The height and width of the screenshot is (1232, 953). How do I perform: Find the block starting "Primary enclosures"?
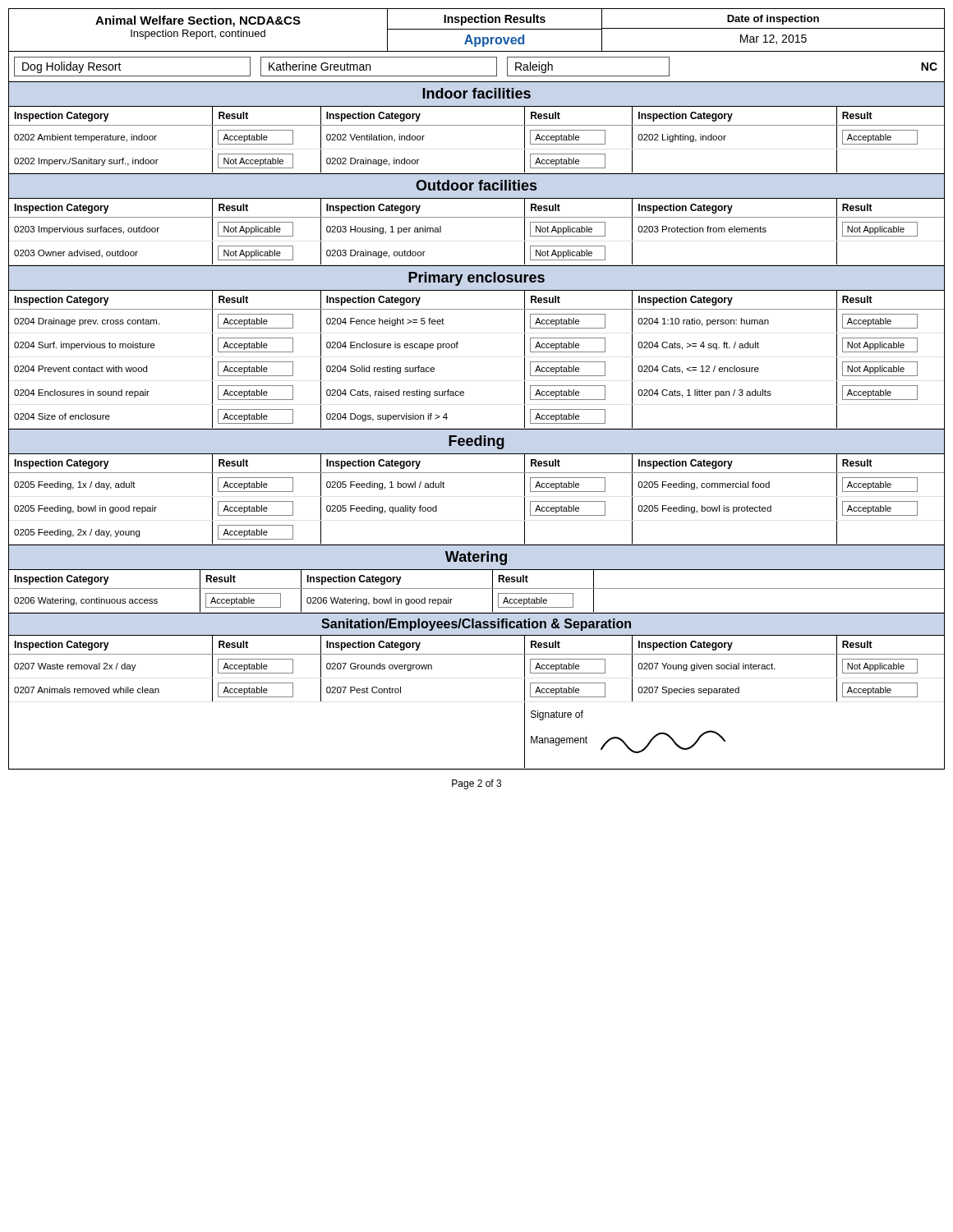coord(476,278)
